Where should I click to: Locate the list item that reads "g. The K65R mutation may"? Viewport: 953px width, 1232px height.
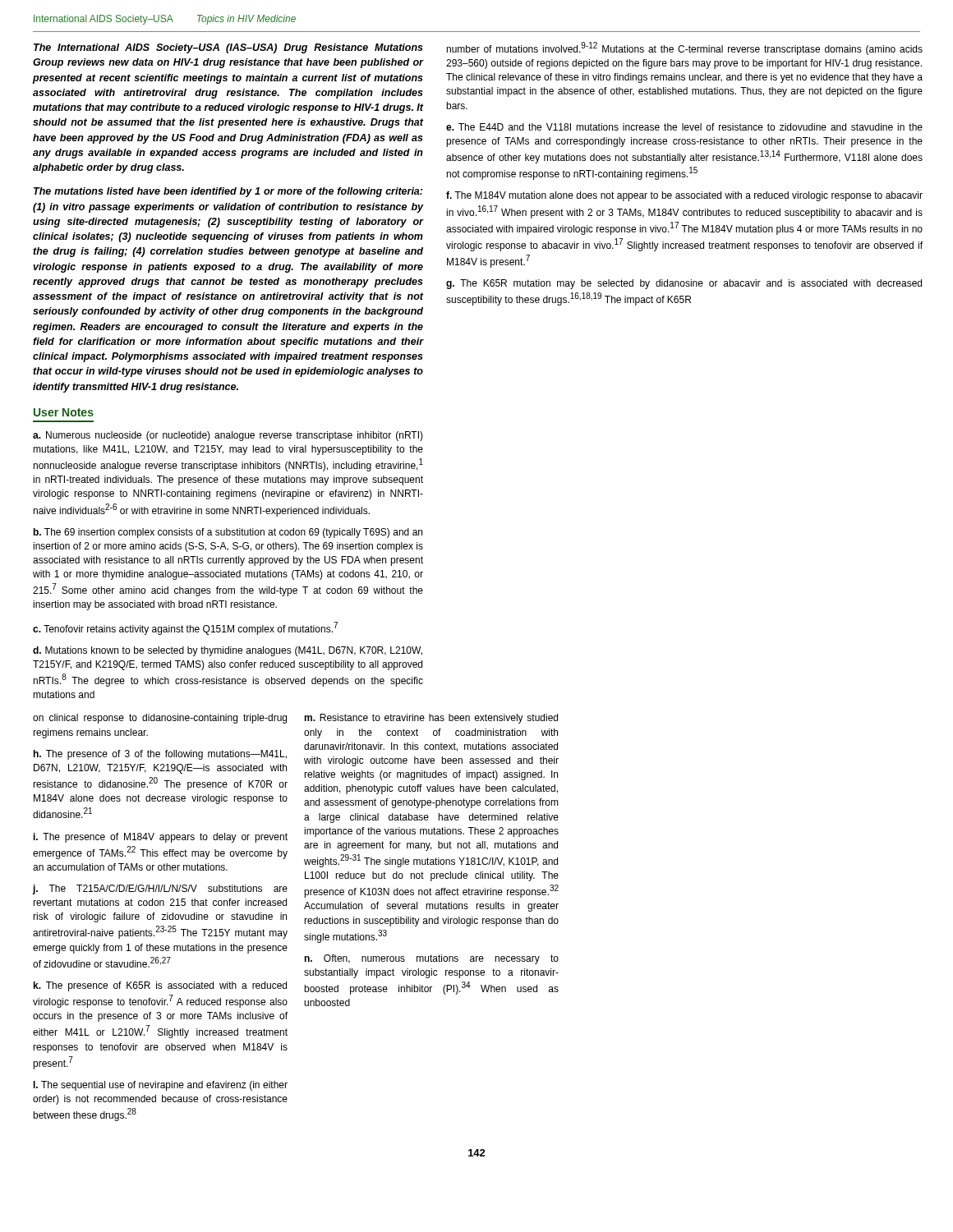[684, 292]
